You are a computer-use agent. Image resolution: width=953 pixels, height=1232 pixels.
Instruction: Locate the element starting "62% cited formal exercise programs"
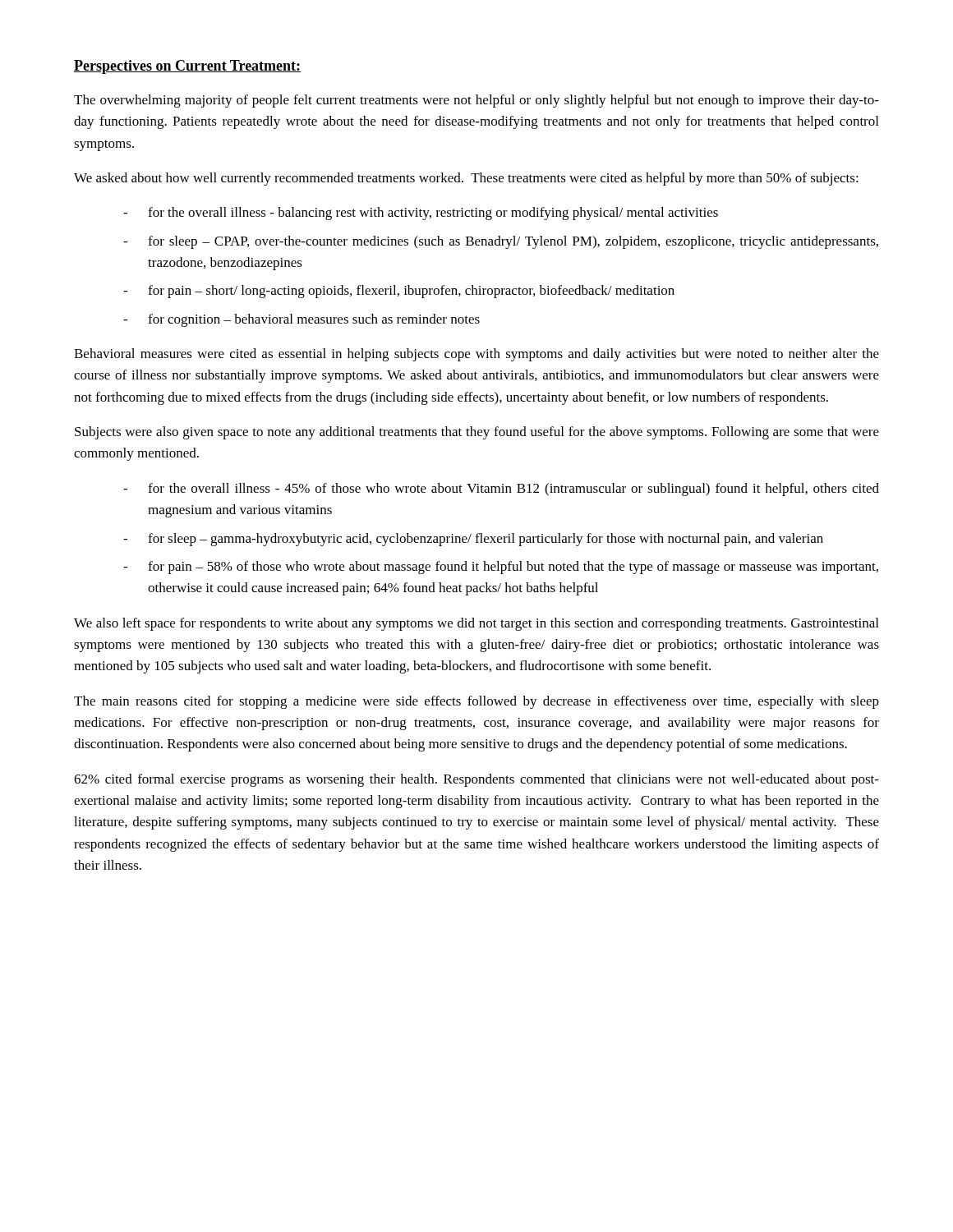point(476,822)
